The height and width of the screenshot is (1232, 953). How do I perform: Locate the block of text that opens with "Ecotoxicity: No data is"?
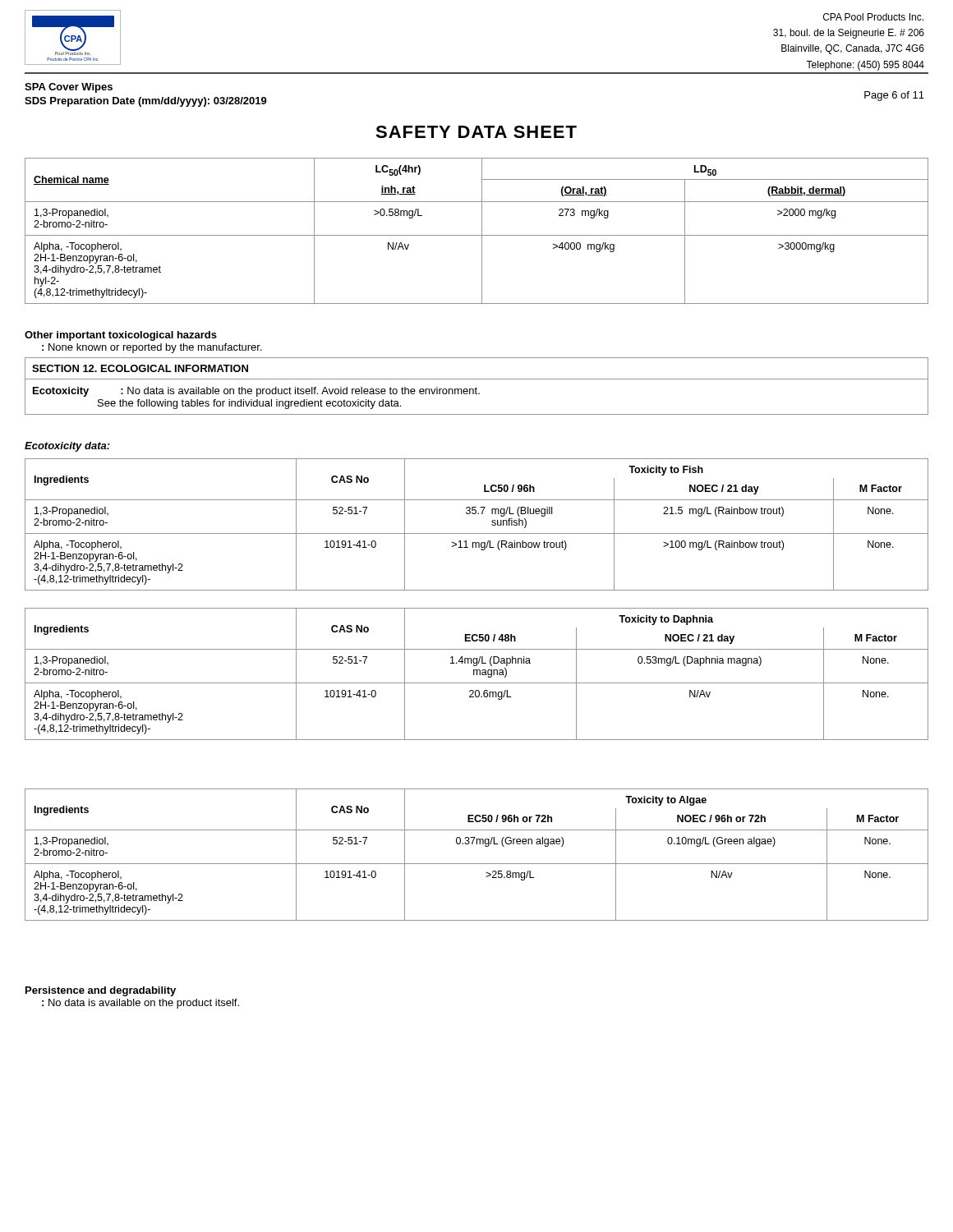pyautogui.click(x=256, y=397)
